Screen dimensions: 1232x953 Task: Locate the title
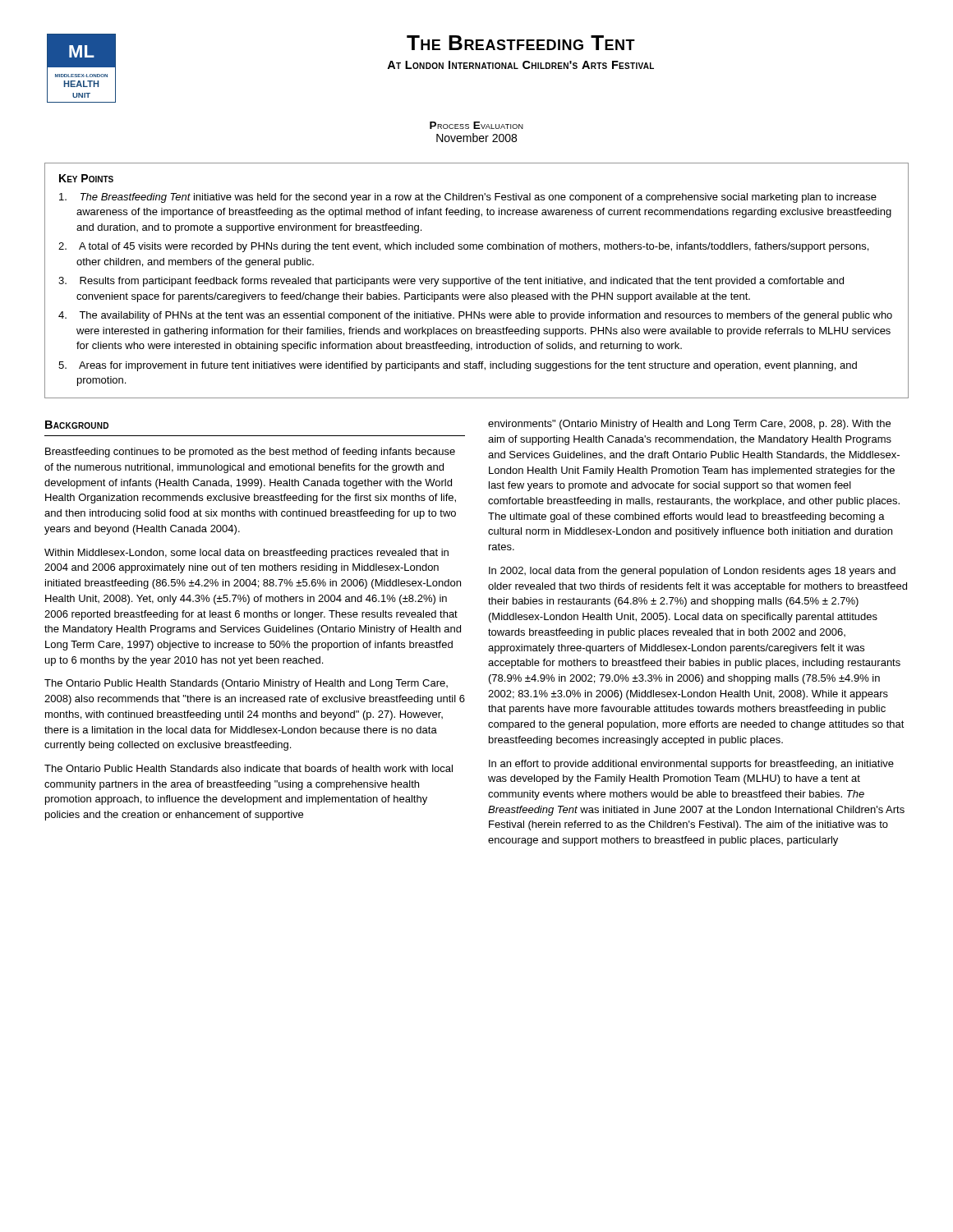coord(521,43)
